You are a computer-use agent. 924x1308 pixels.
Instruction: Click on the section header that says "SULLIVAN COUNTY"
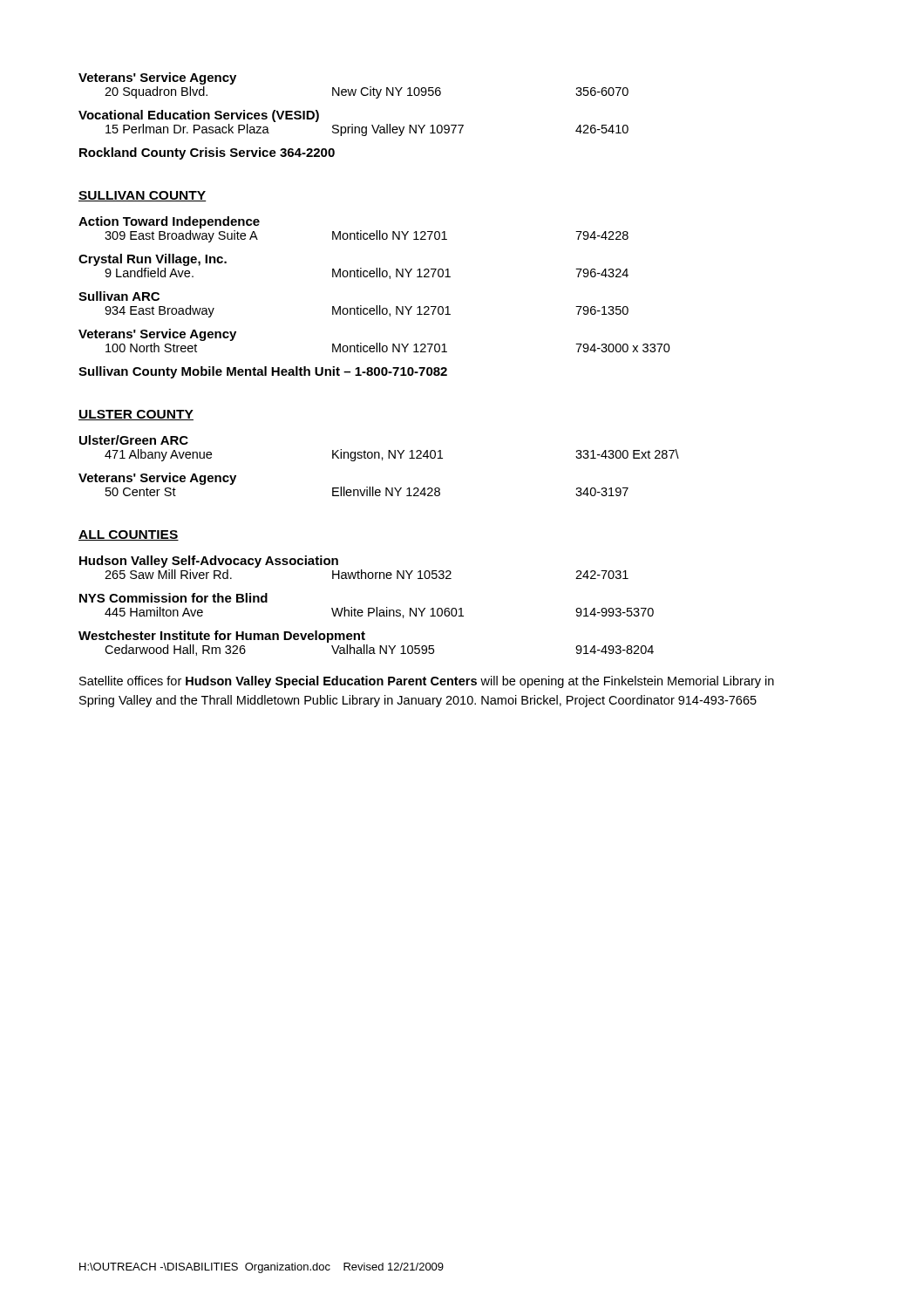click(x=142, y=195)
